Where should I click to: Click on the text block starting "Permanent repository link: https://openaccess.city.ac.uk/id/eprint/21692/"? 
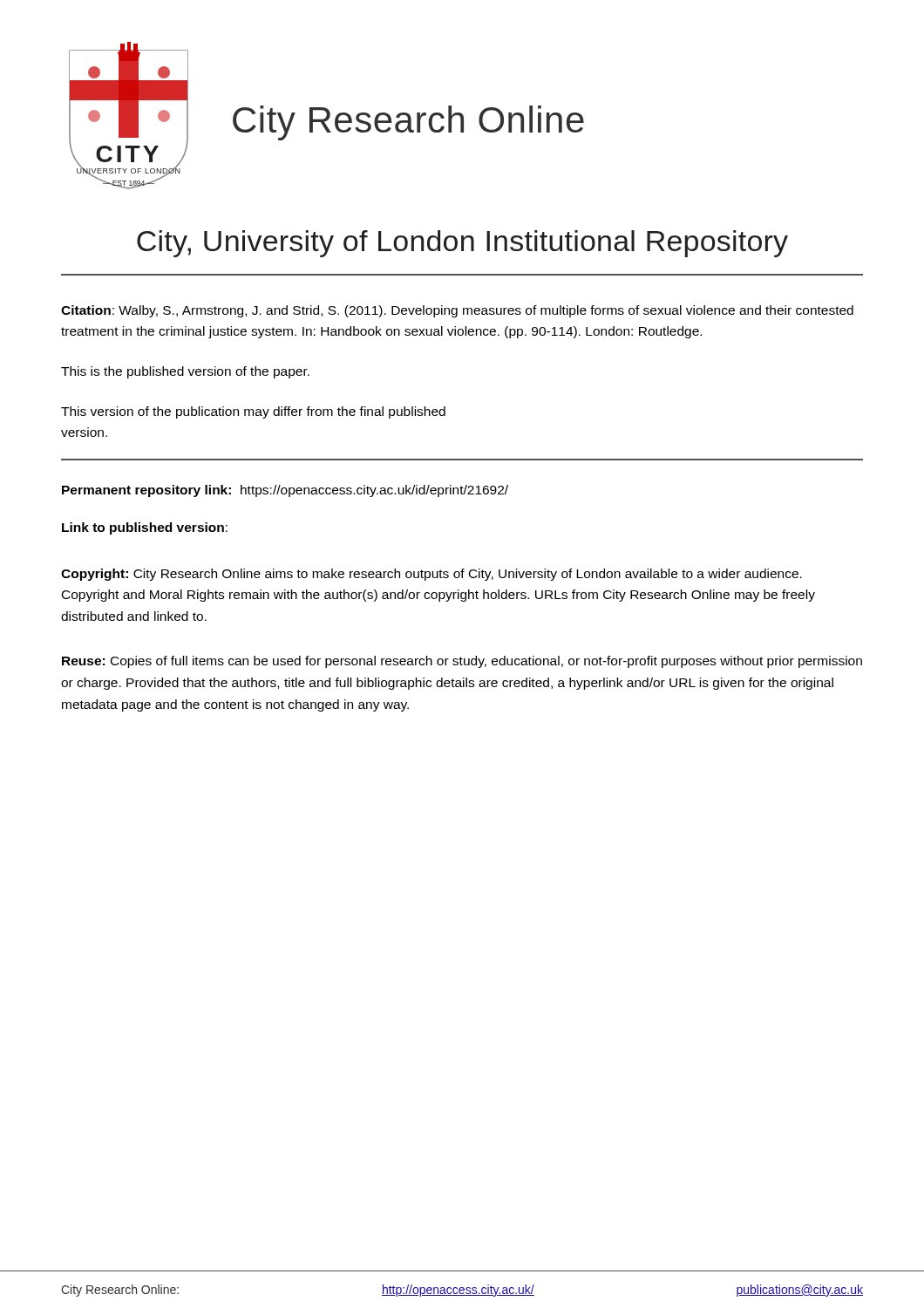click(285, 490)
